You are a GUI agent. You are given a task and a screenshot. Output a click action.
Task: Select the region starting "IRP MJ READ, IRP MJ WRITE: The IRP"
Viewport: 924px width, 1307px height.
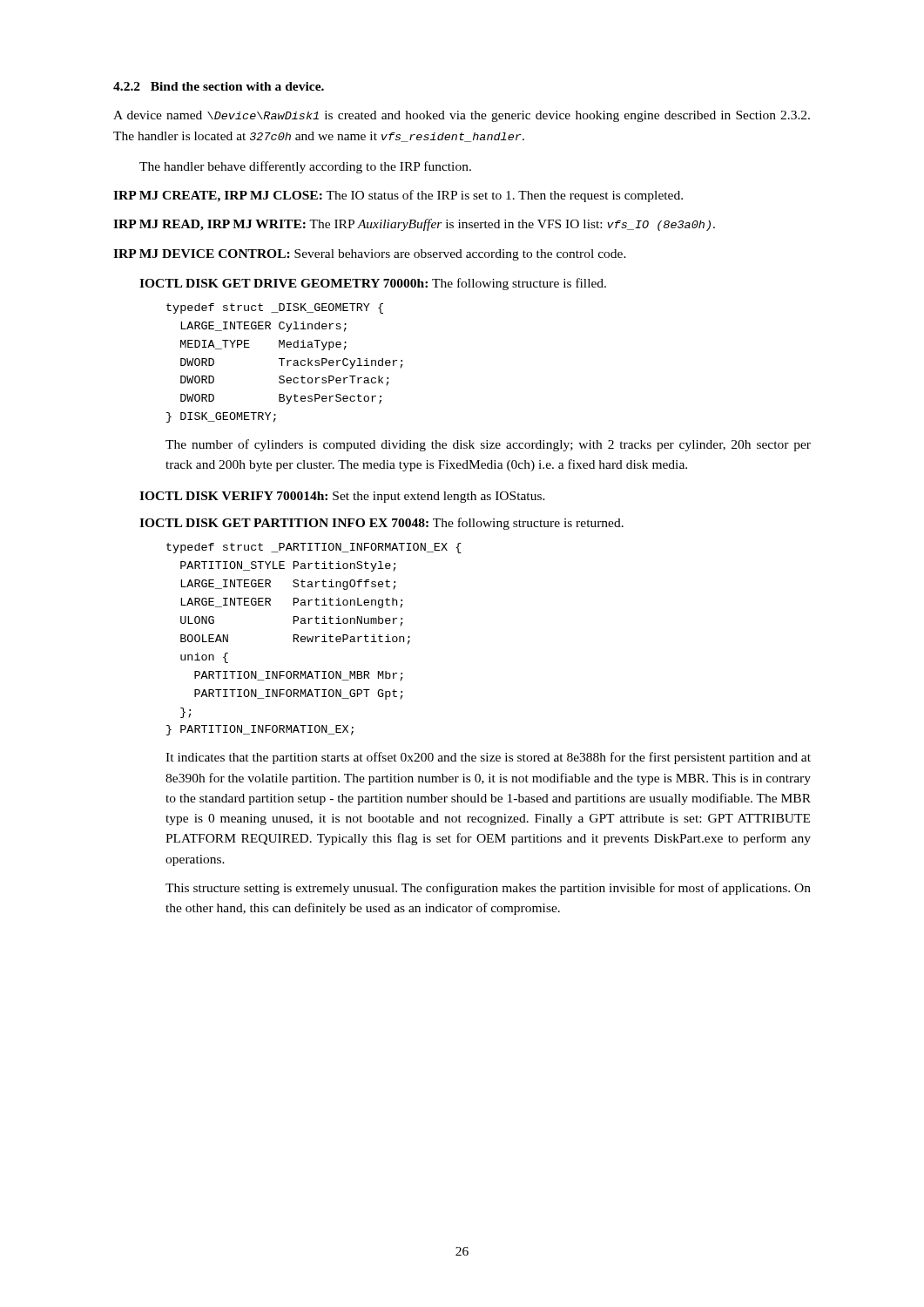[x=414, y=224]
